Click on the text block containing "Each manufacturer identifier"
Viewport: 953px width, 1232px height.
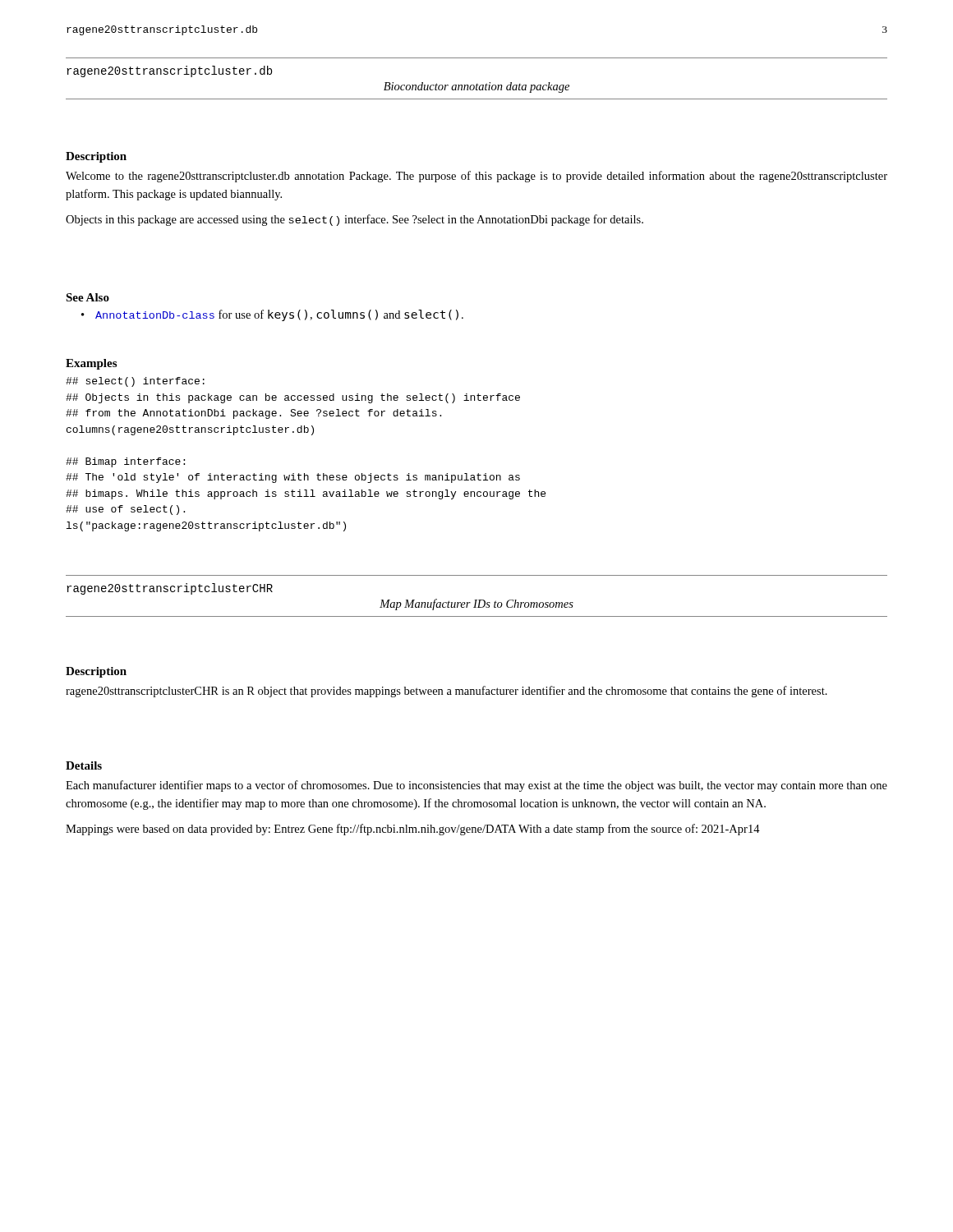tap(476, 794)
